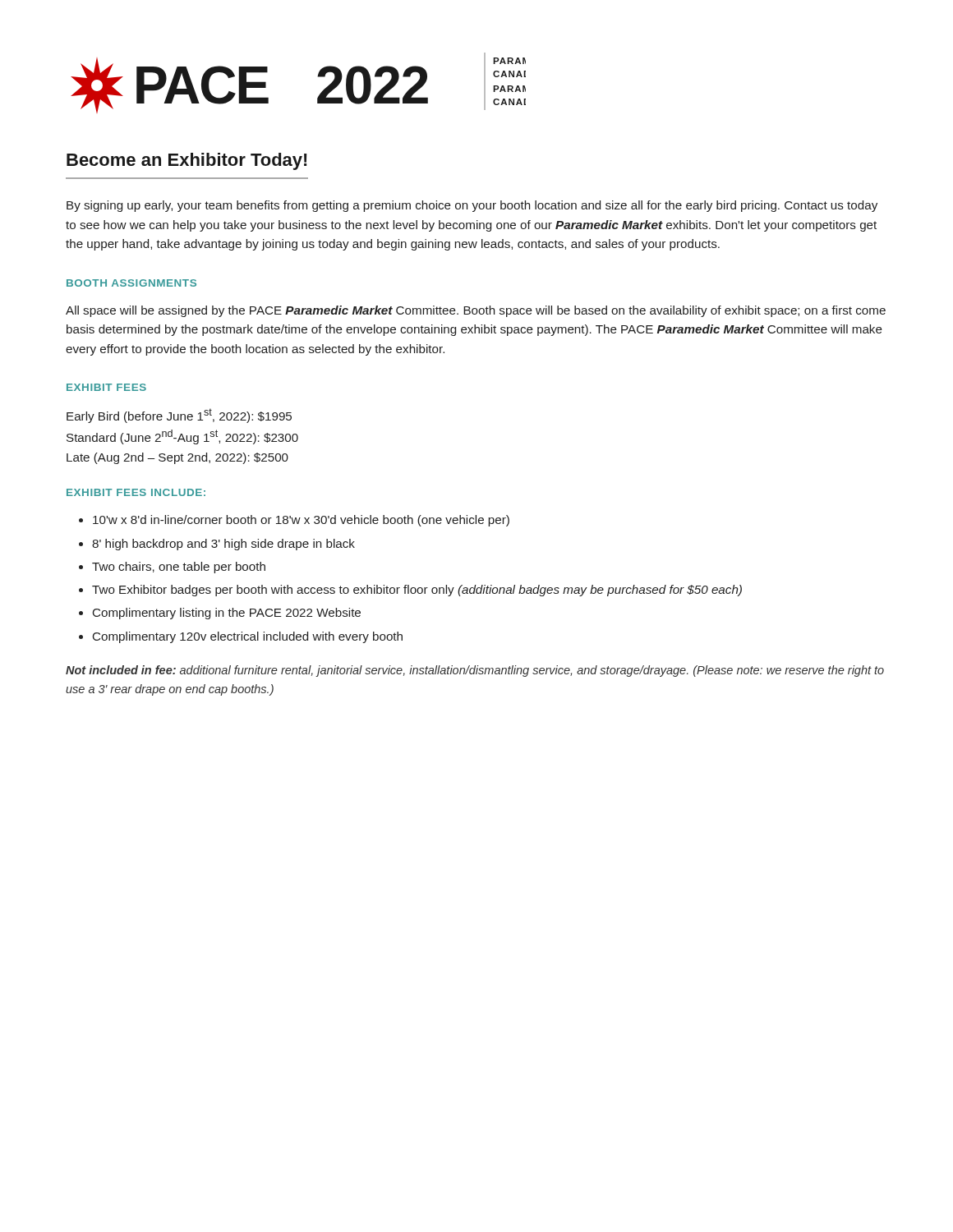953x1232 pixels.
Task: Locate the text block that says "Early Bird (before June 1st, 2022): $1995"
Action: coord(182,435)
